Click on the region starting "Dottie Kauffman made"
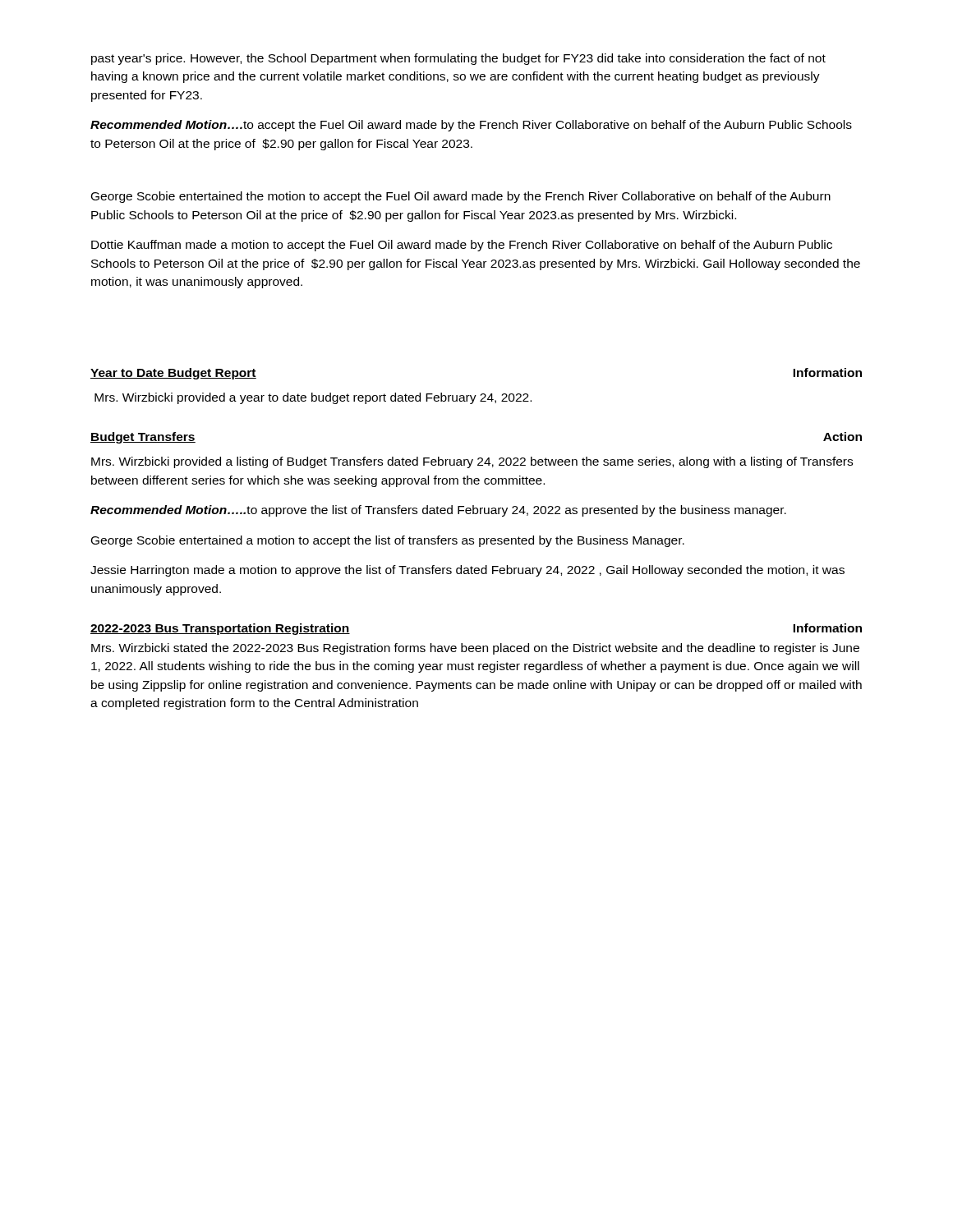 [475, 263]
